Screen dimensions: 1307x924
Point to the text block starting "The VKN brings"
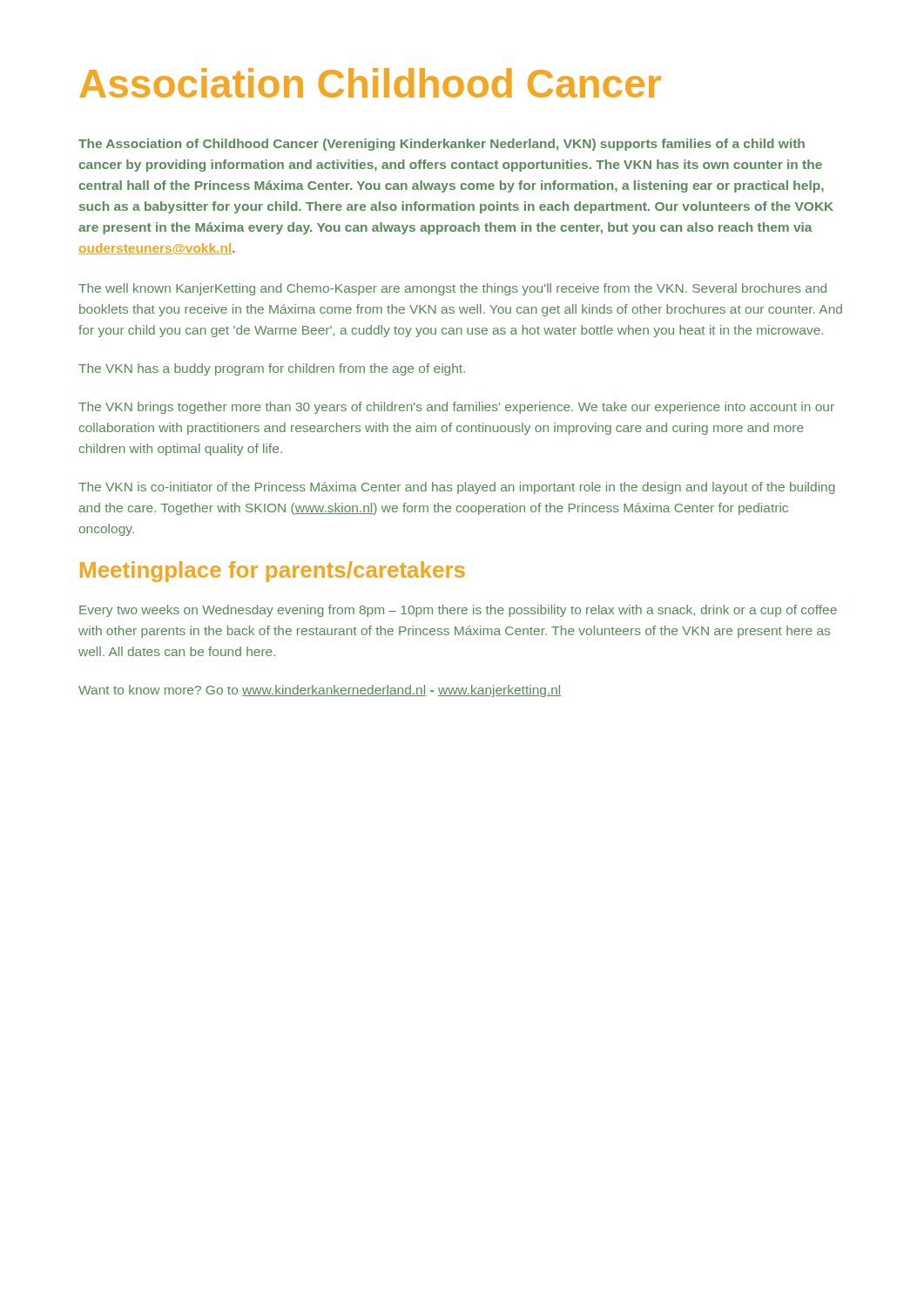pos(462,428)
